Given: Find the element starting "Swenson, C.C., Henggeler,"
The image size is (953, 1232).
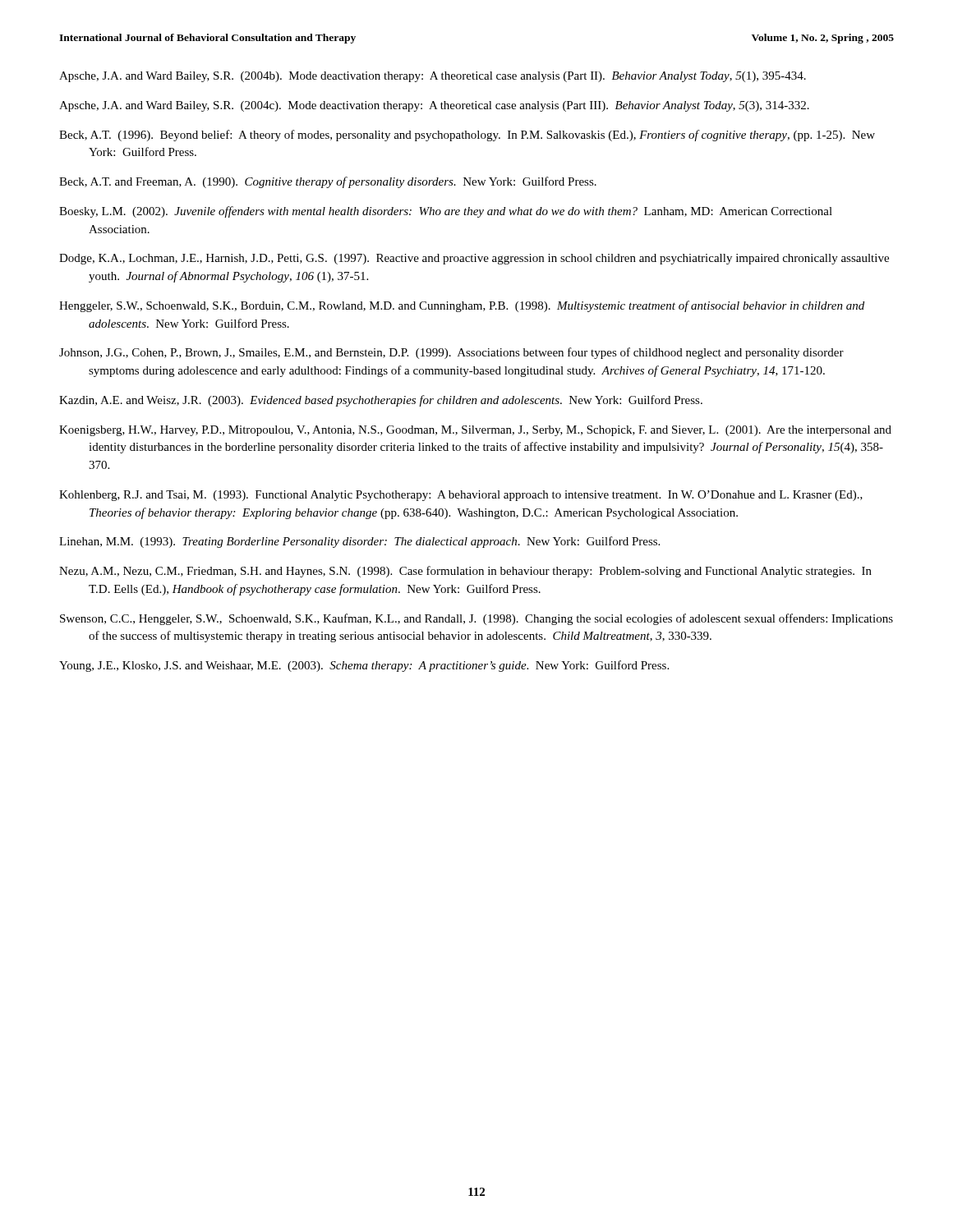Looking at the screenshot, I should coord(476,627).
